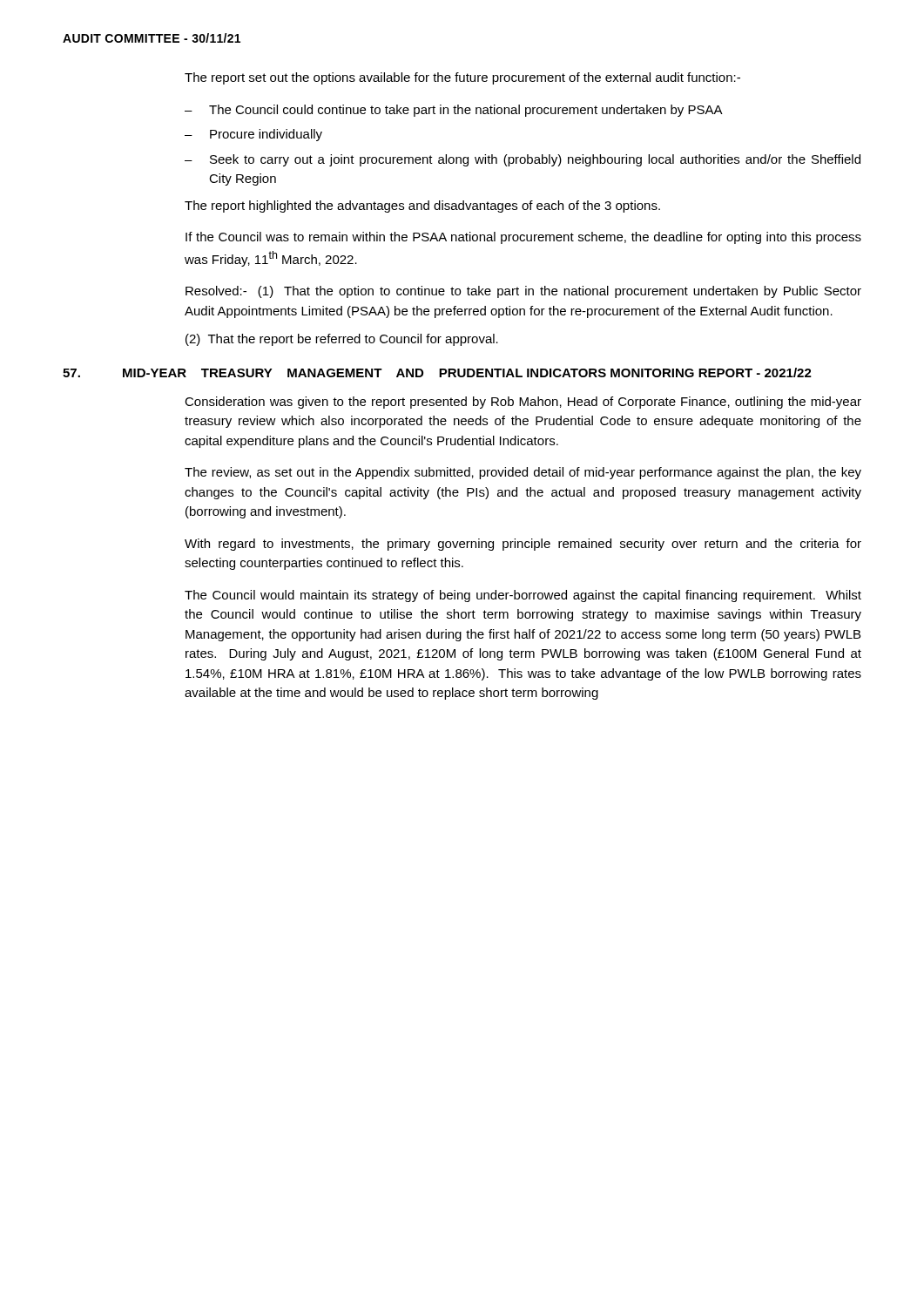Viewport: 924px width, 1307px height.
Task: Find the block starting "Resolved:- (1) That the option to continue"
Action: (x=523, y=300)
